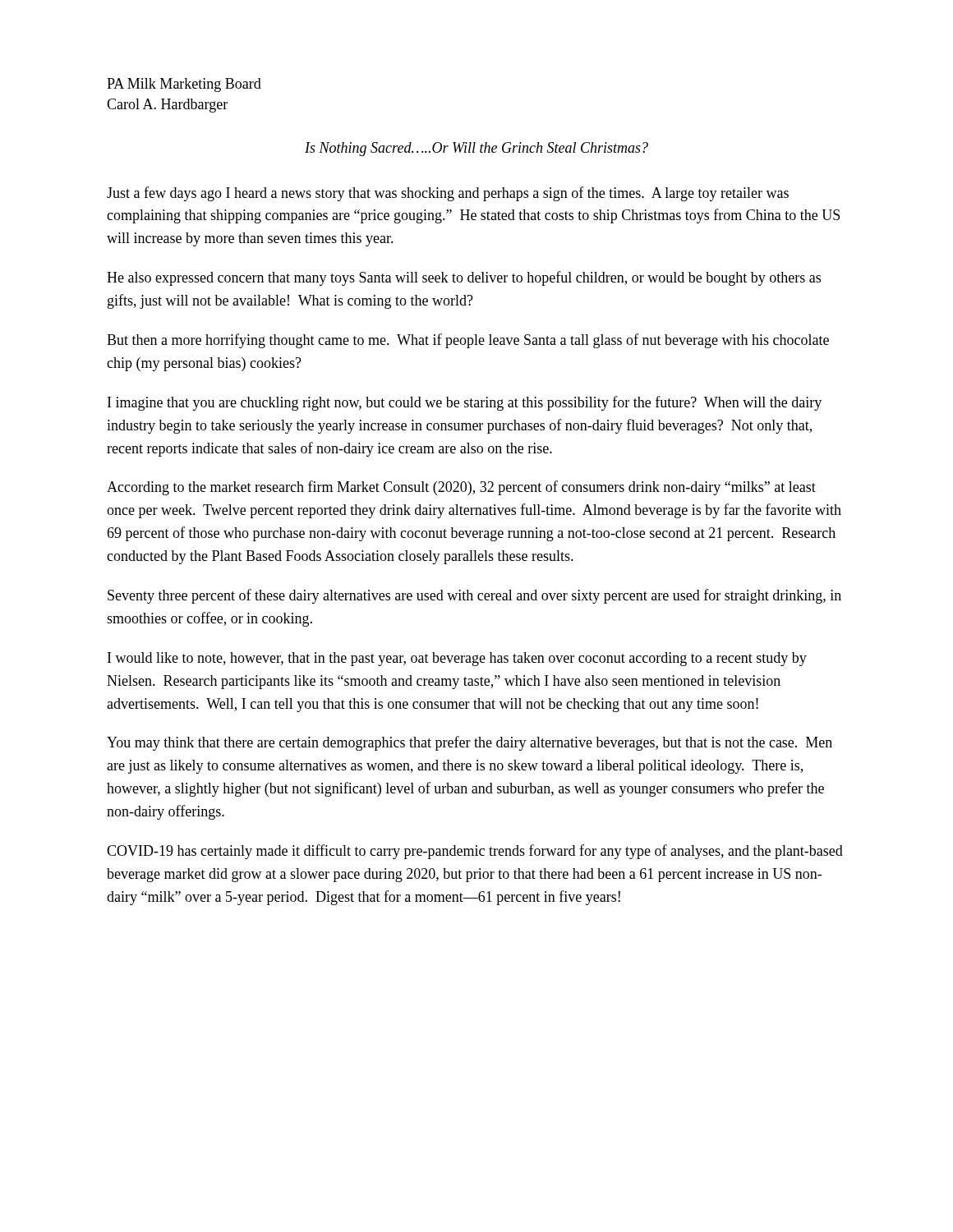The width and height of the screenshot is (953, 1232).
Task: Click on the text block starting "COVID-19 has certainly made it difficult to"
Action: coord(475,874)
